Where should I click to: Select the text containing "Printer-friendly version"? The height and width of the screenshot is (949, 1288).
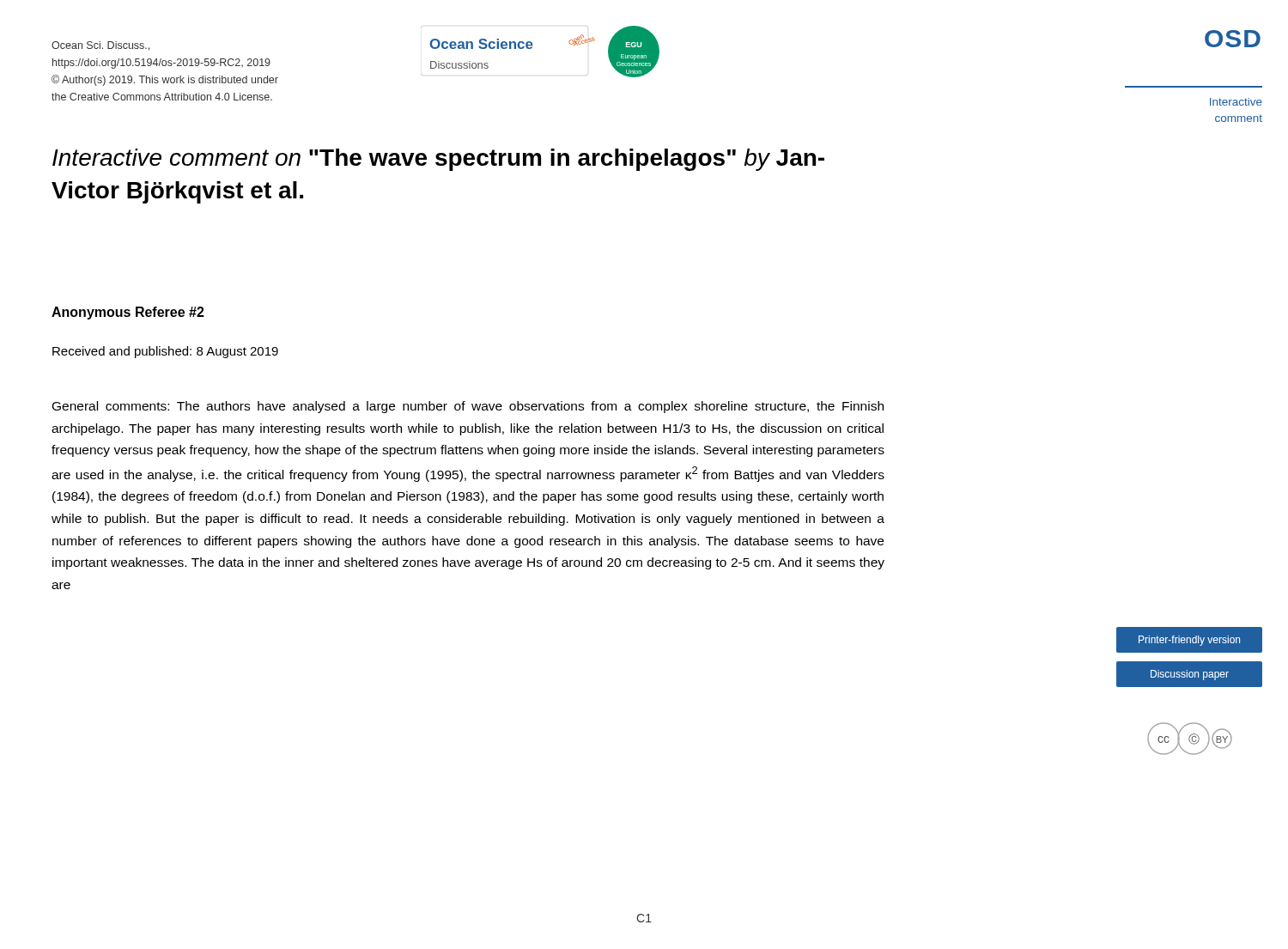1189,640
